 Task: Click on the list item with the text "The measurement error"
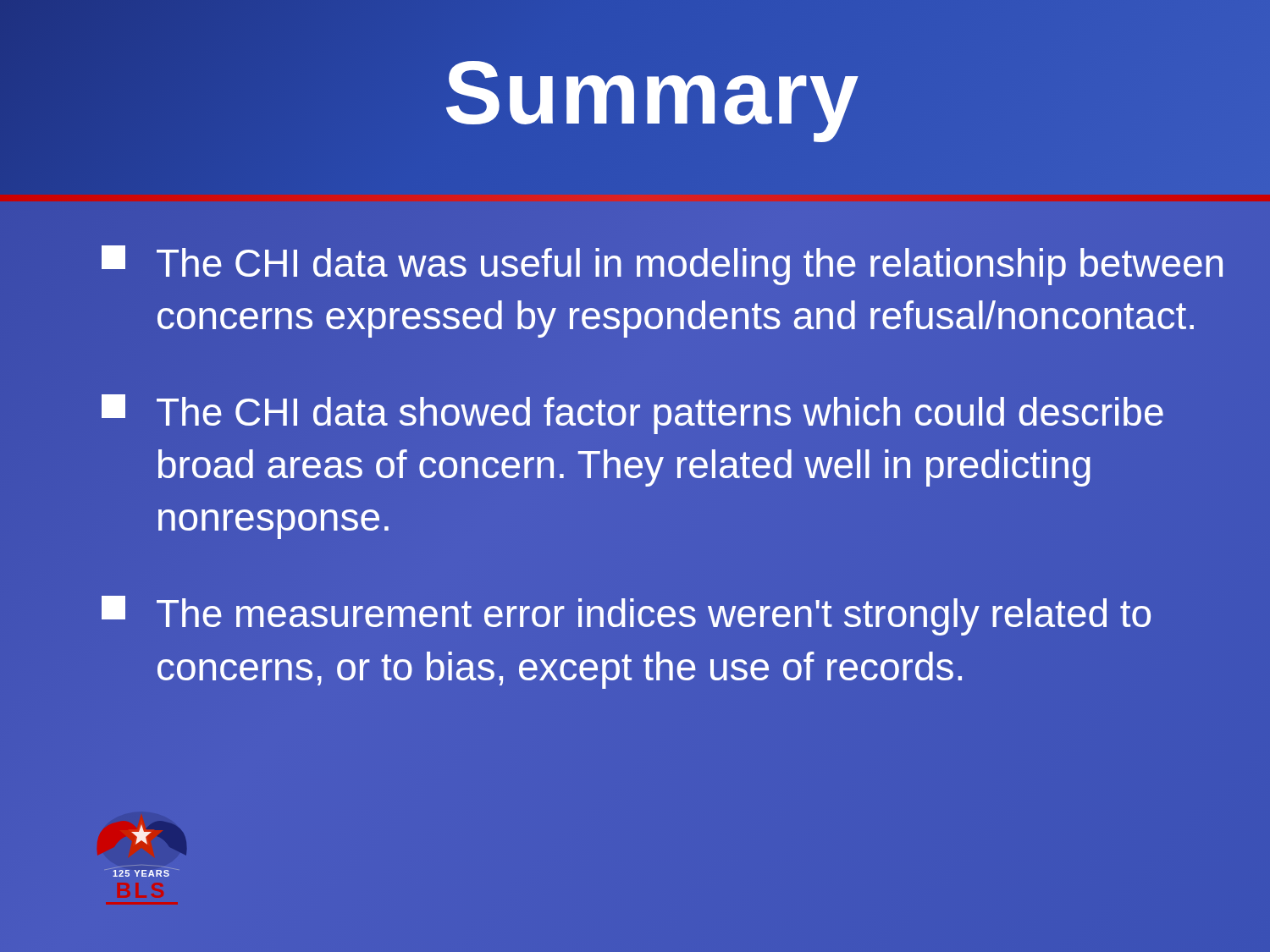click(669, 640)
